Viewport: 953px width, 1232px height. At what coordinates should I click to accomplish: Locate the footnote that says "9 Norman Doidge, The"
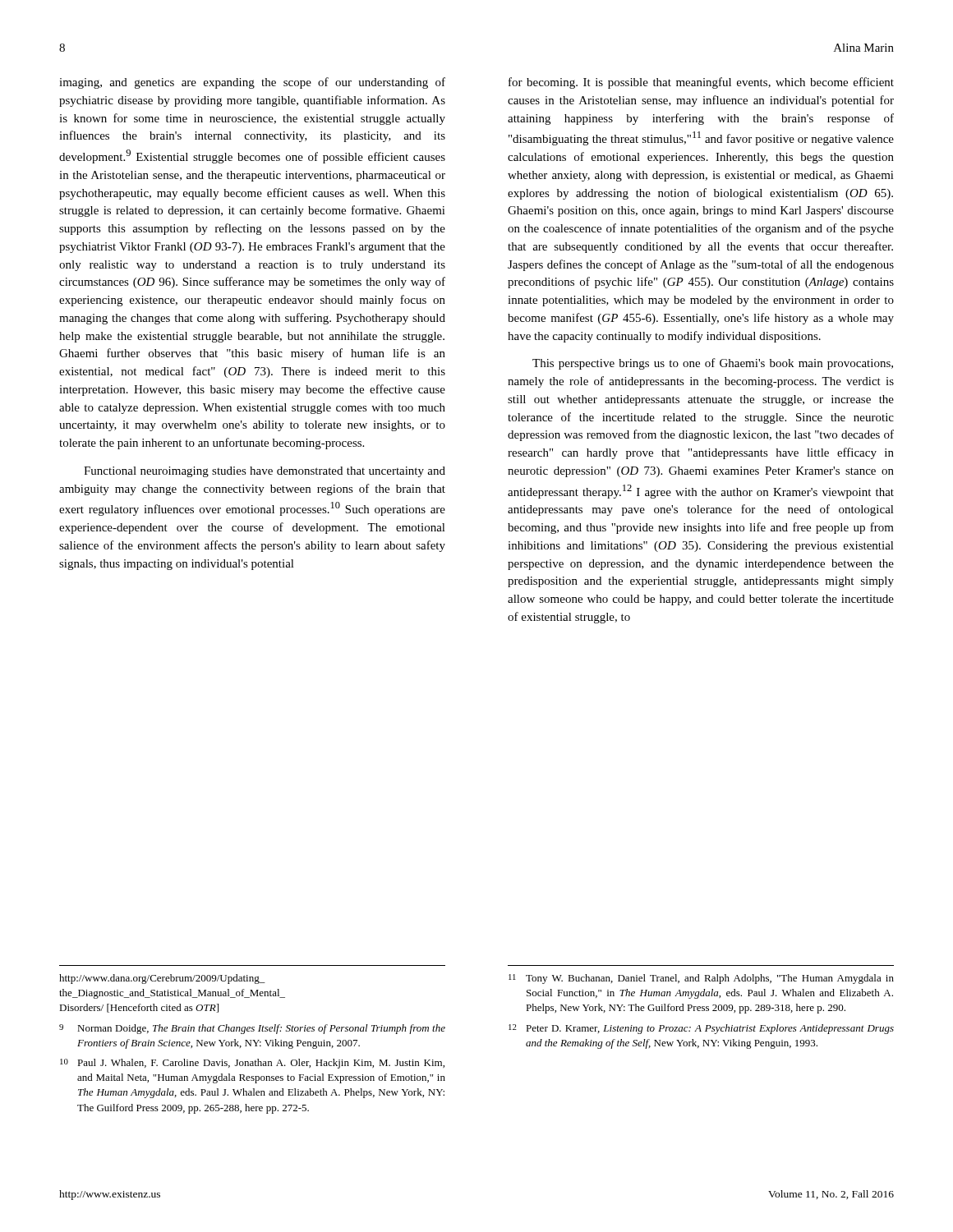[x=252, y=1035]
